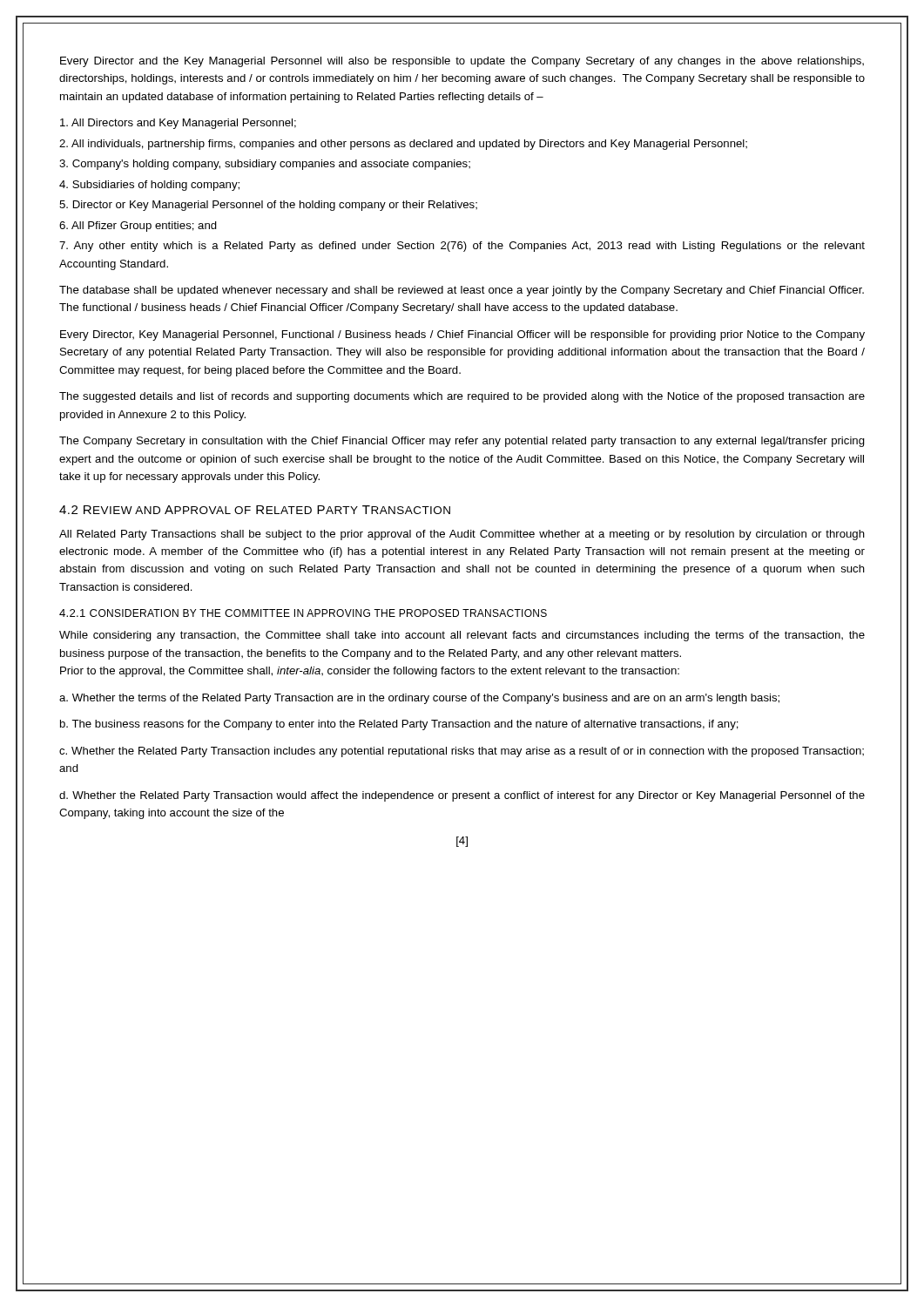Find the text block that reads "The Company Secretary in consultation"

(462, 458)
